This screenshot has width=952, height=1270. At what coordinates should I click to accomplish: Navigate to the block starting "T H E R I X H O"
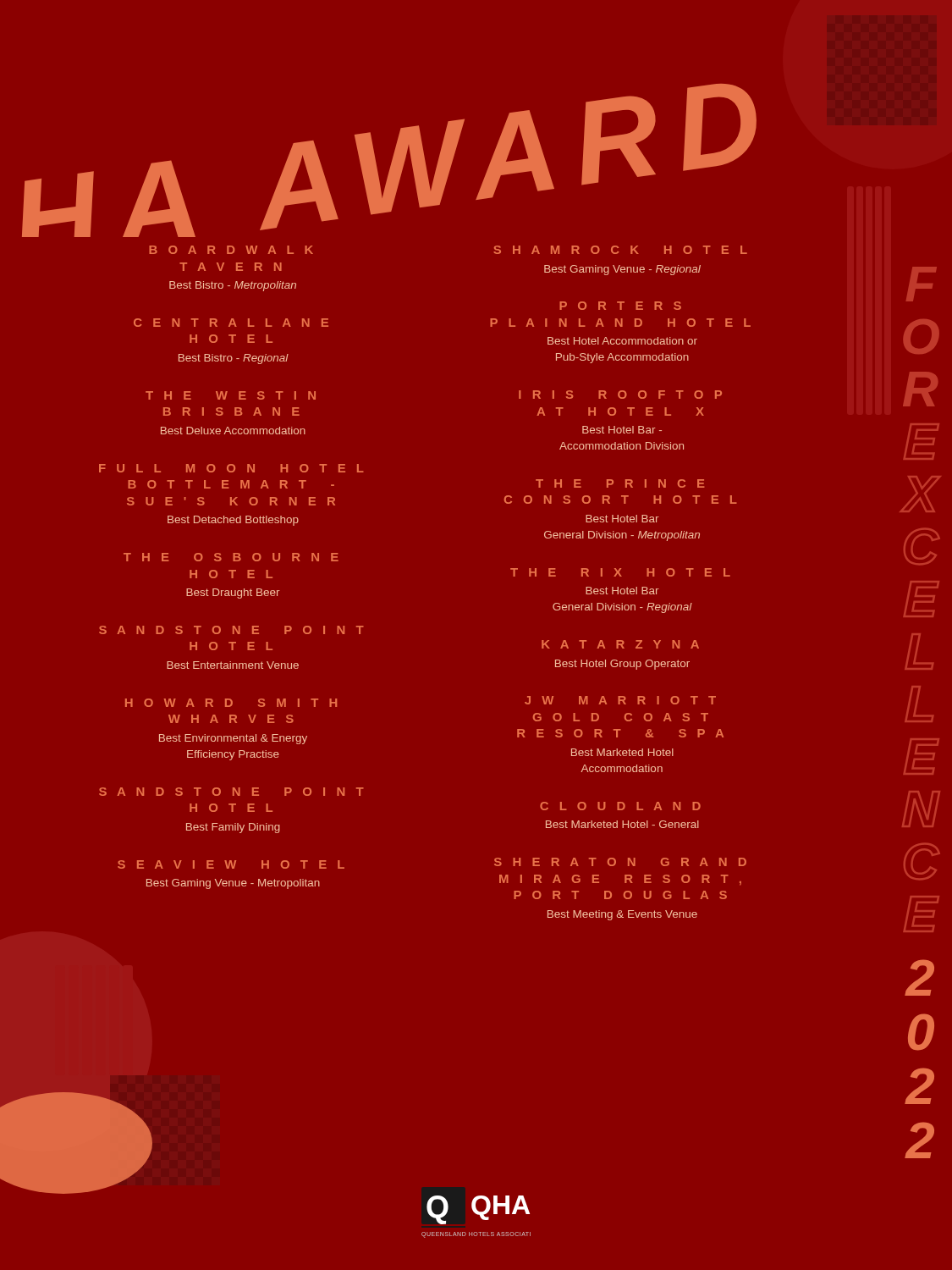[622, 590]
